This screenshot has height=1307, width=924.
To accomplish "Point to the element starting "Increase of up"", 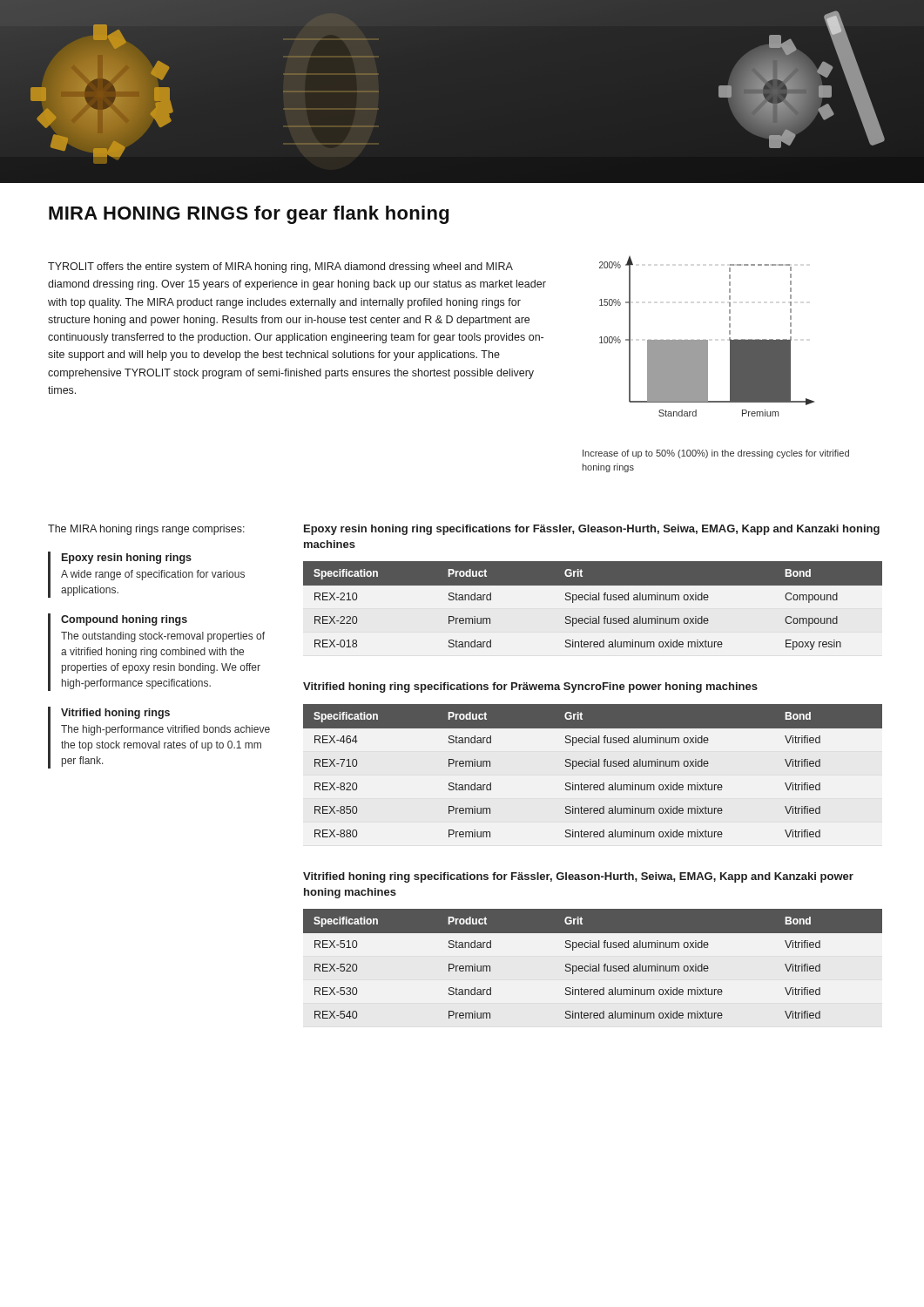I will coord(716,460).
